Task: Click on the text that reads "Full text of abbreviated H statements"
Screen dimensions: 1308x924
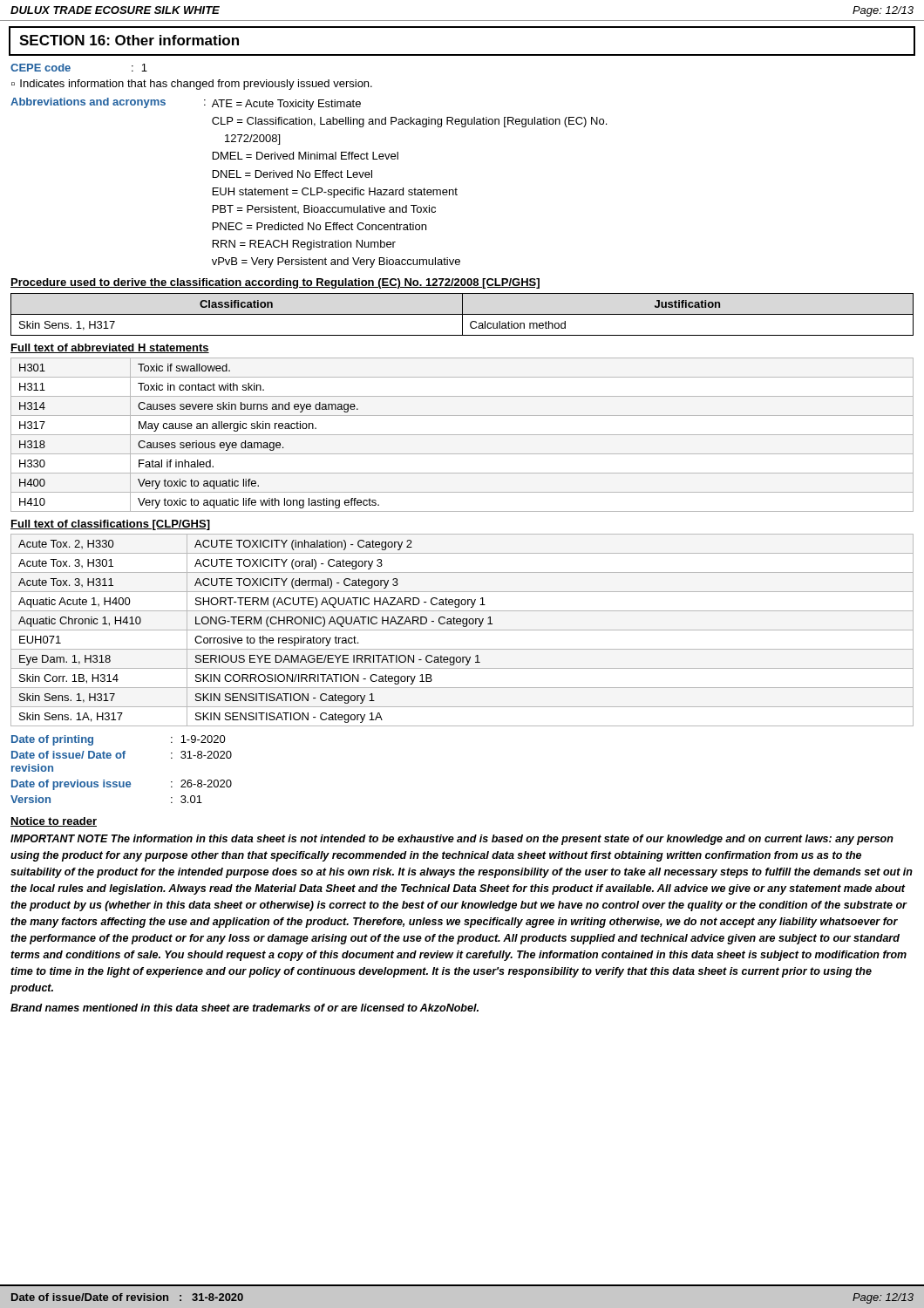Action: click(x=110, y=348)
